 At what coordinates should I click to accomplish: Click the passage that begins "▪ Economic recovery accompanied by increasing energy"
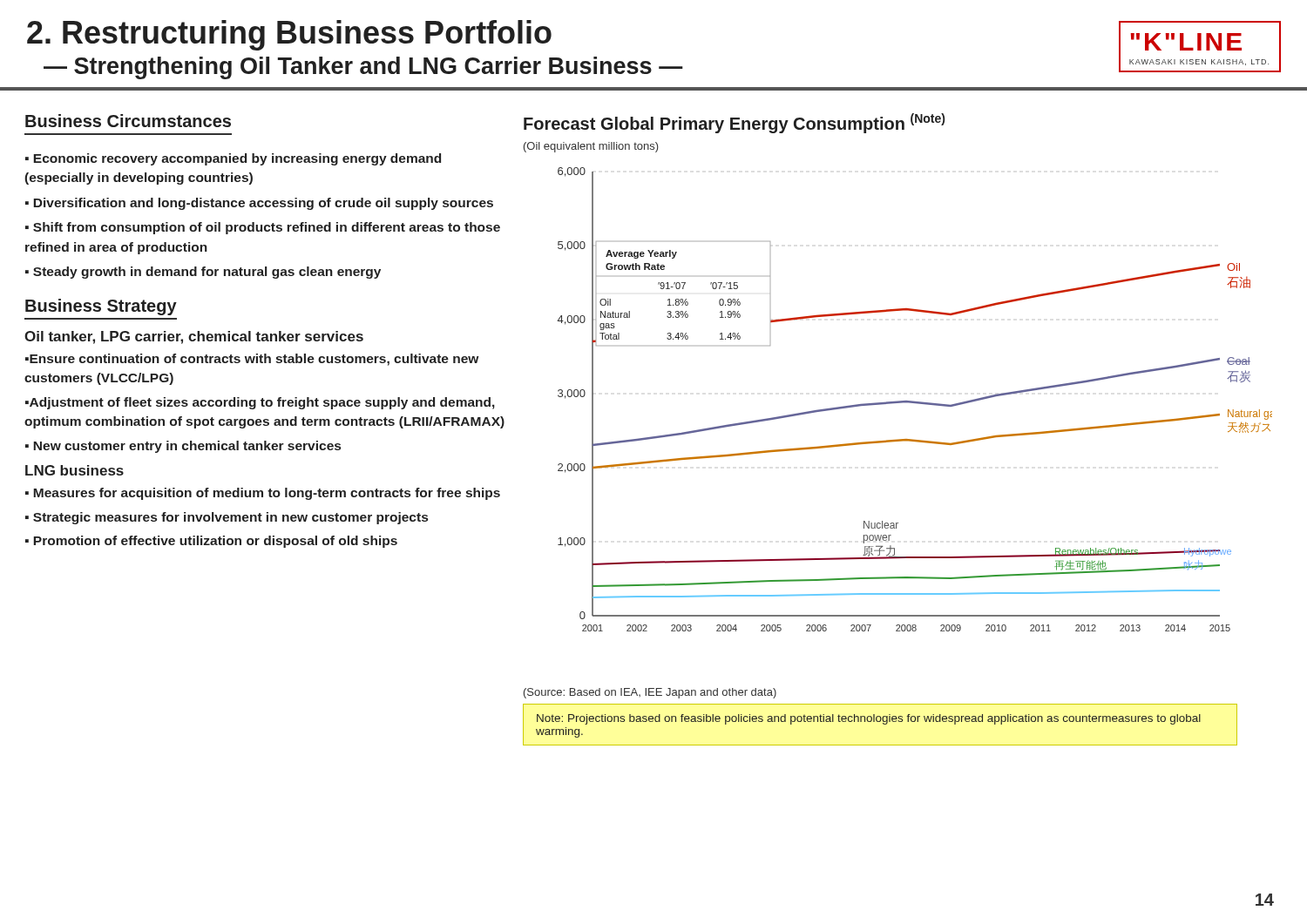pos(233,168)
